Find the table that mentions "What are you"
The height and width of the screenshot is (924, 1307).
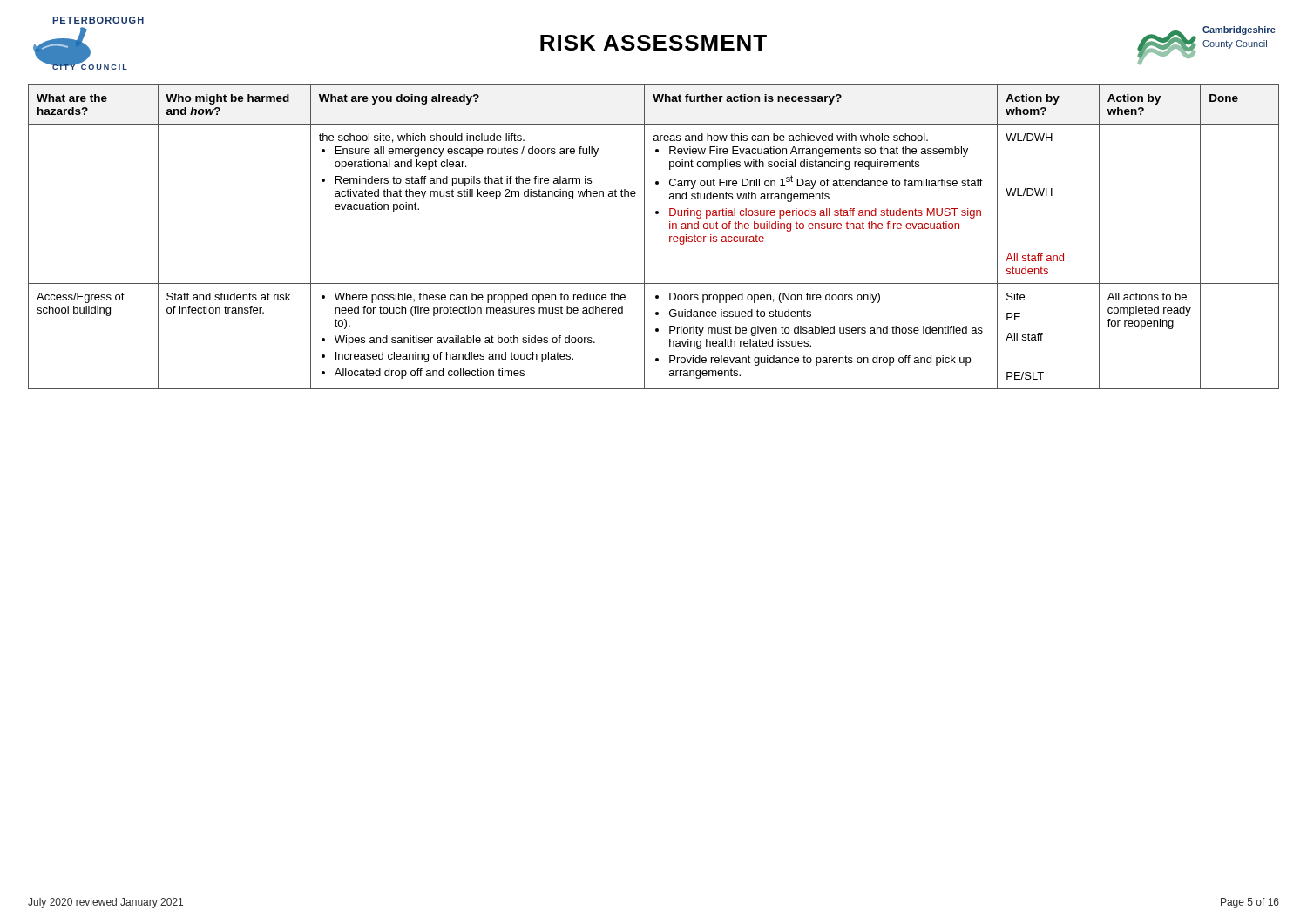pos(654,235)
